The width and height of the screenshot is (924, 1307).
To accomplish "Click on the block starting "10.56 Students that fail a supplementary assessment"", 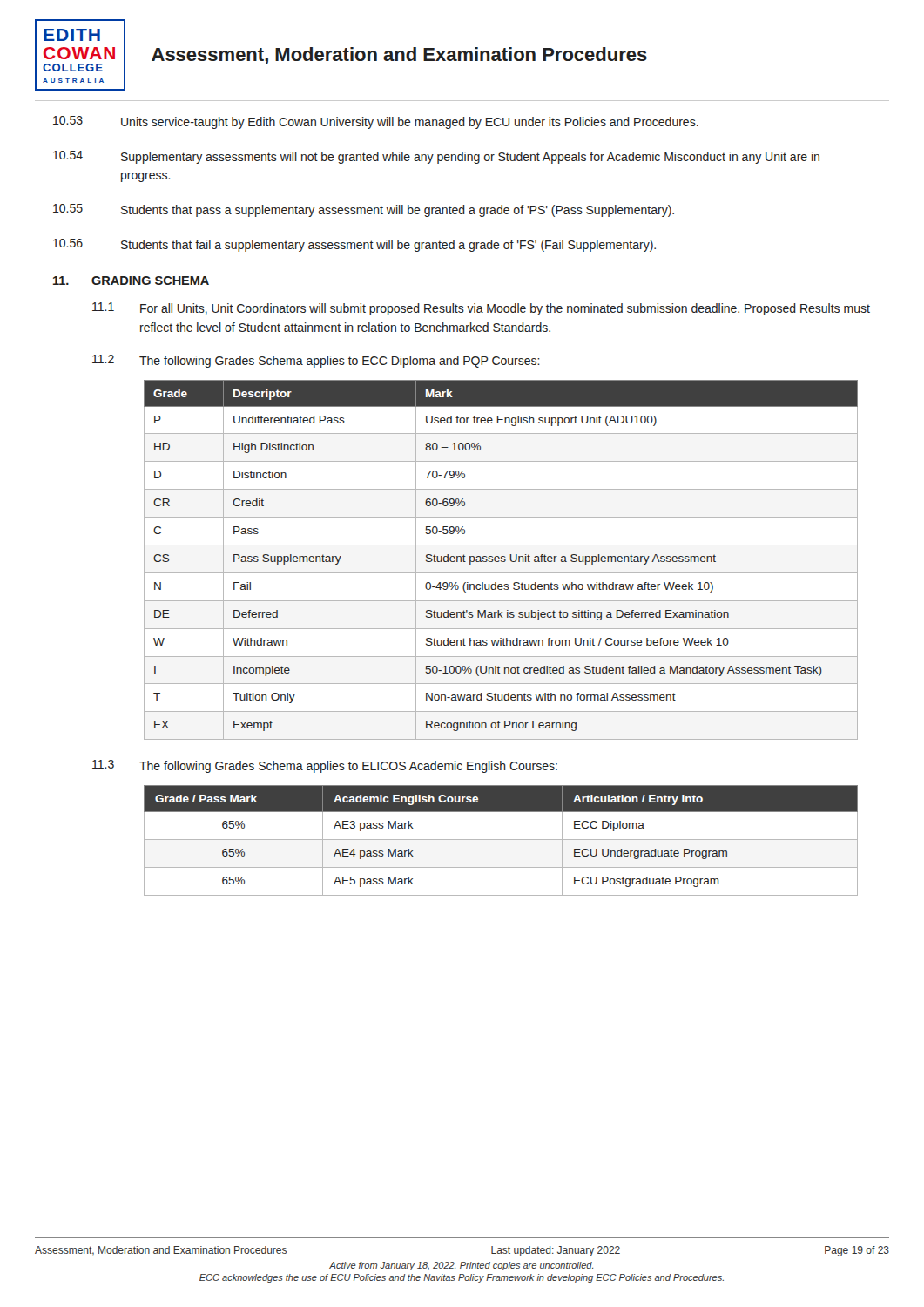I will coord(355,245).
